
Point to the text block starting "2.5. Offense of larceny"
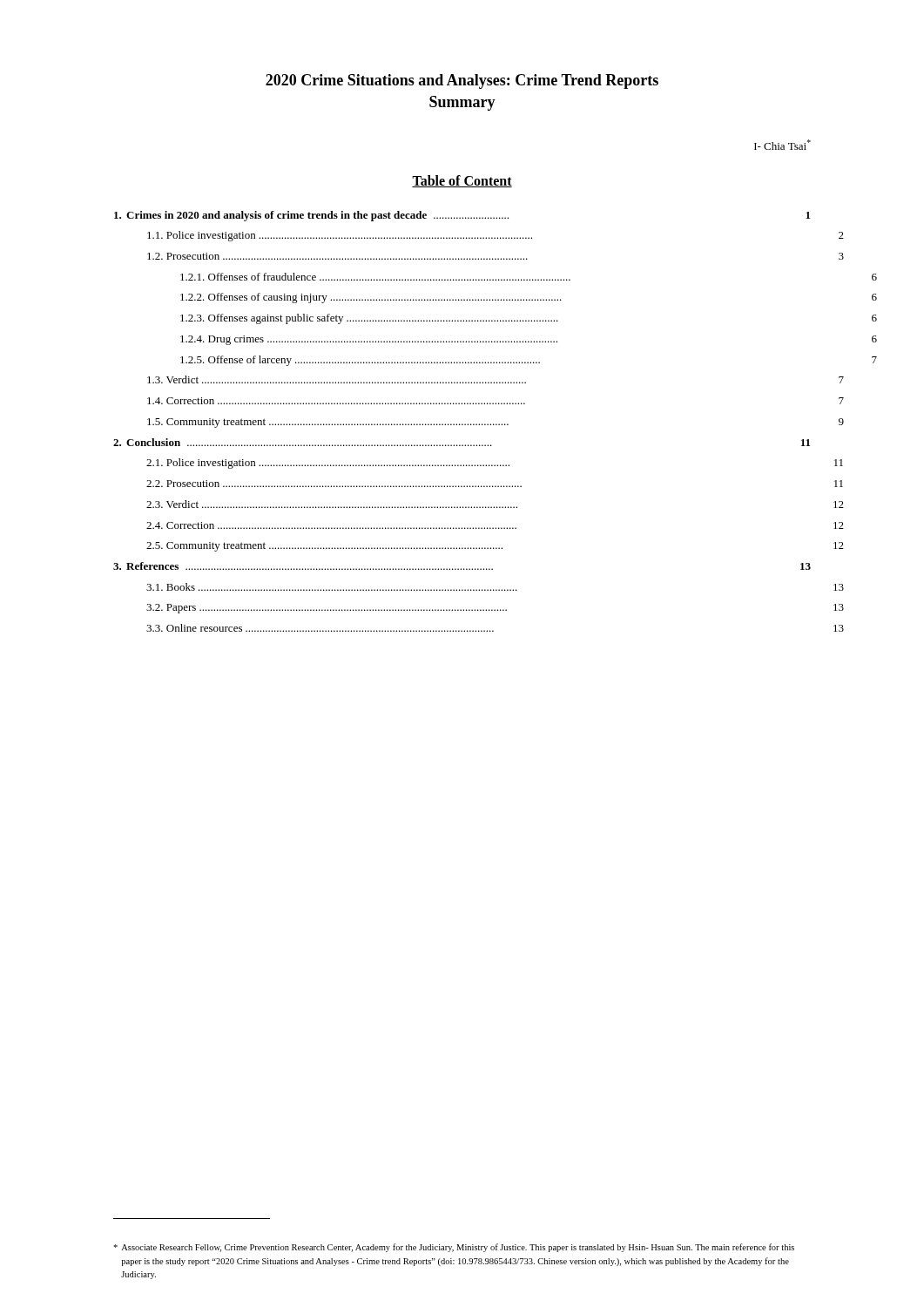tap(528, 360)
